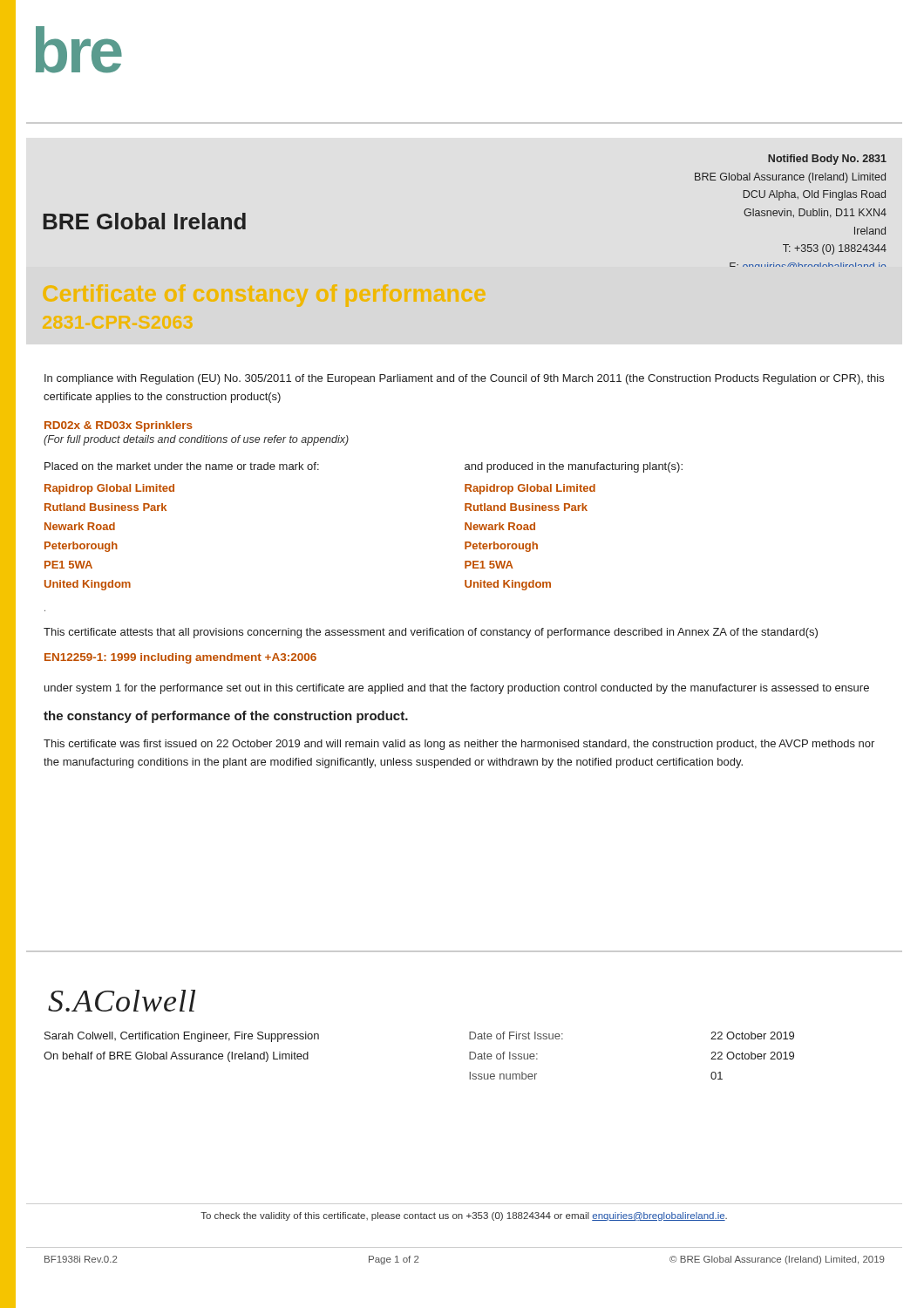Click on the element starting "In compliance with Regulation (EU)"
This screenshot has width=924, height=1308.
pyautogui.click(x=464, y=387)
